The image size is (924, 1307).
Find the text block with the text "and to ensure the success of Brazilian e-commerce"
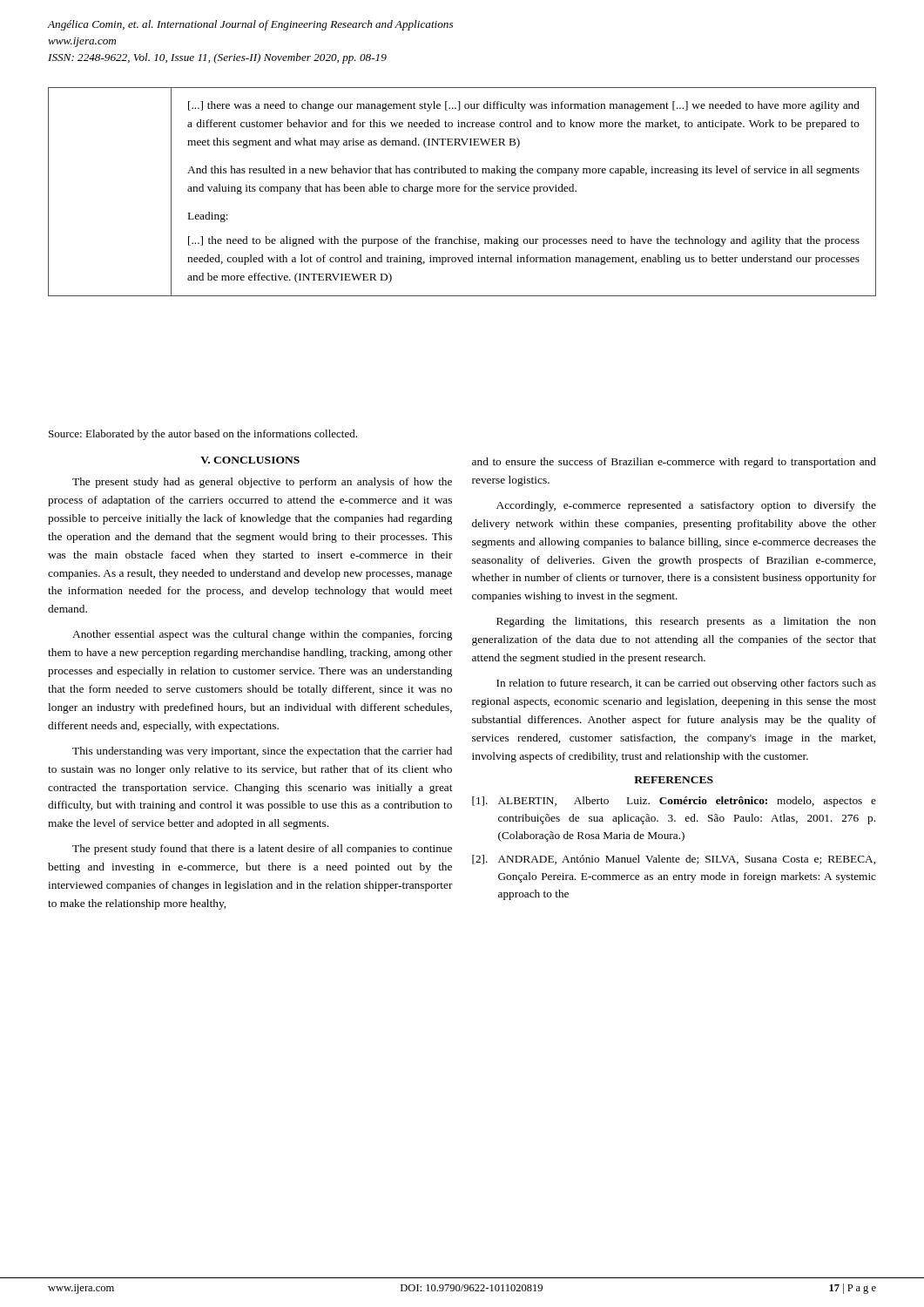pos(674,470)
